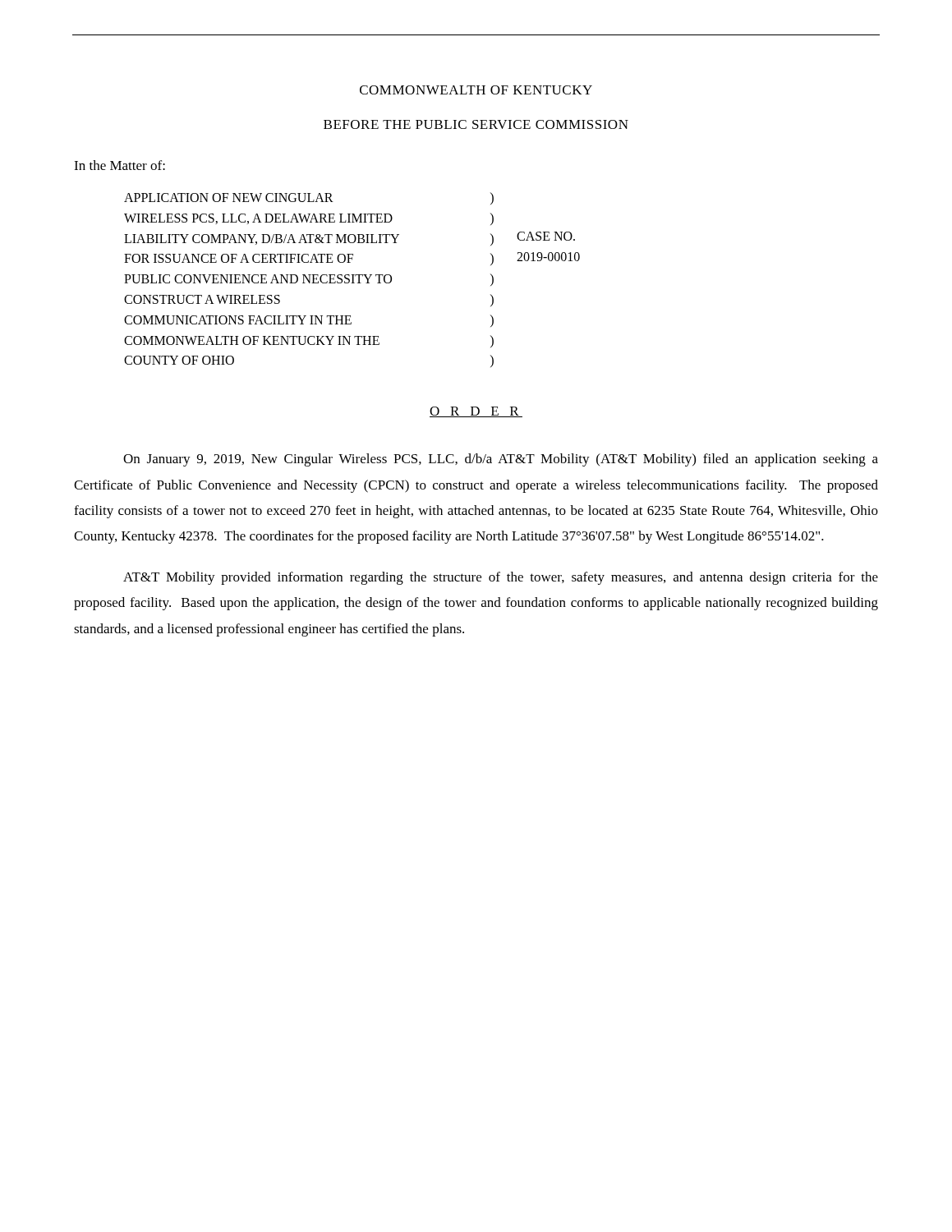
Task: Locate the text containing "In the Matter of:"
Action: (x=120, y=166)
